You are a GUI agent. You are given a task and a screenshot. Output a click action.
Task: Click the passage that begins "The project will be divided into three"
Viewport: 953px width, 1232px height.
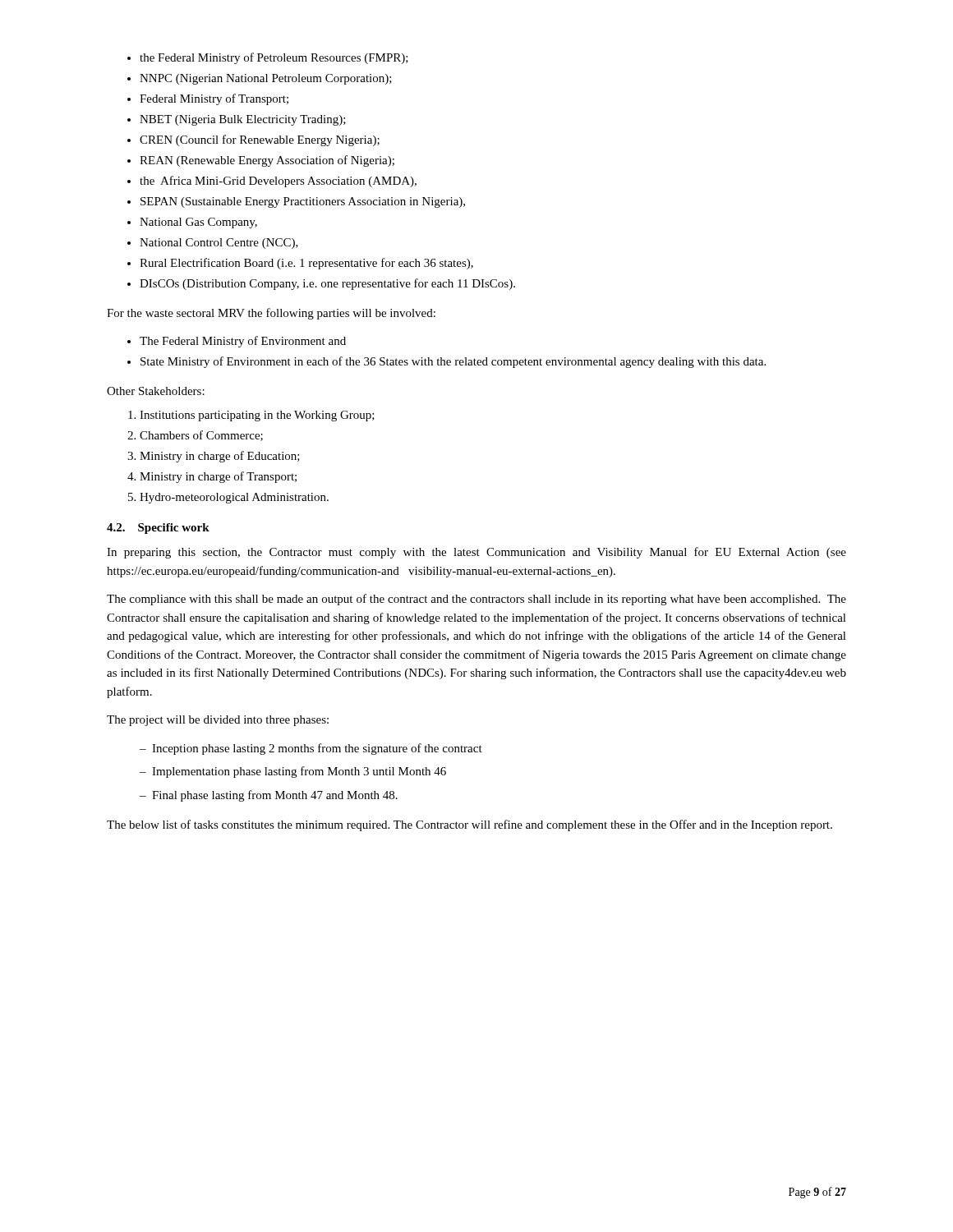tap(218, 719)
